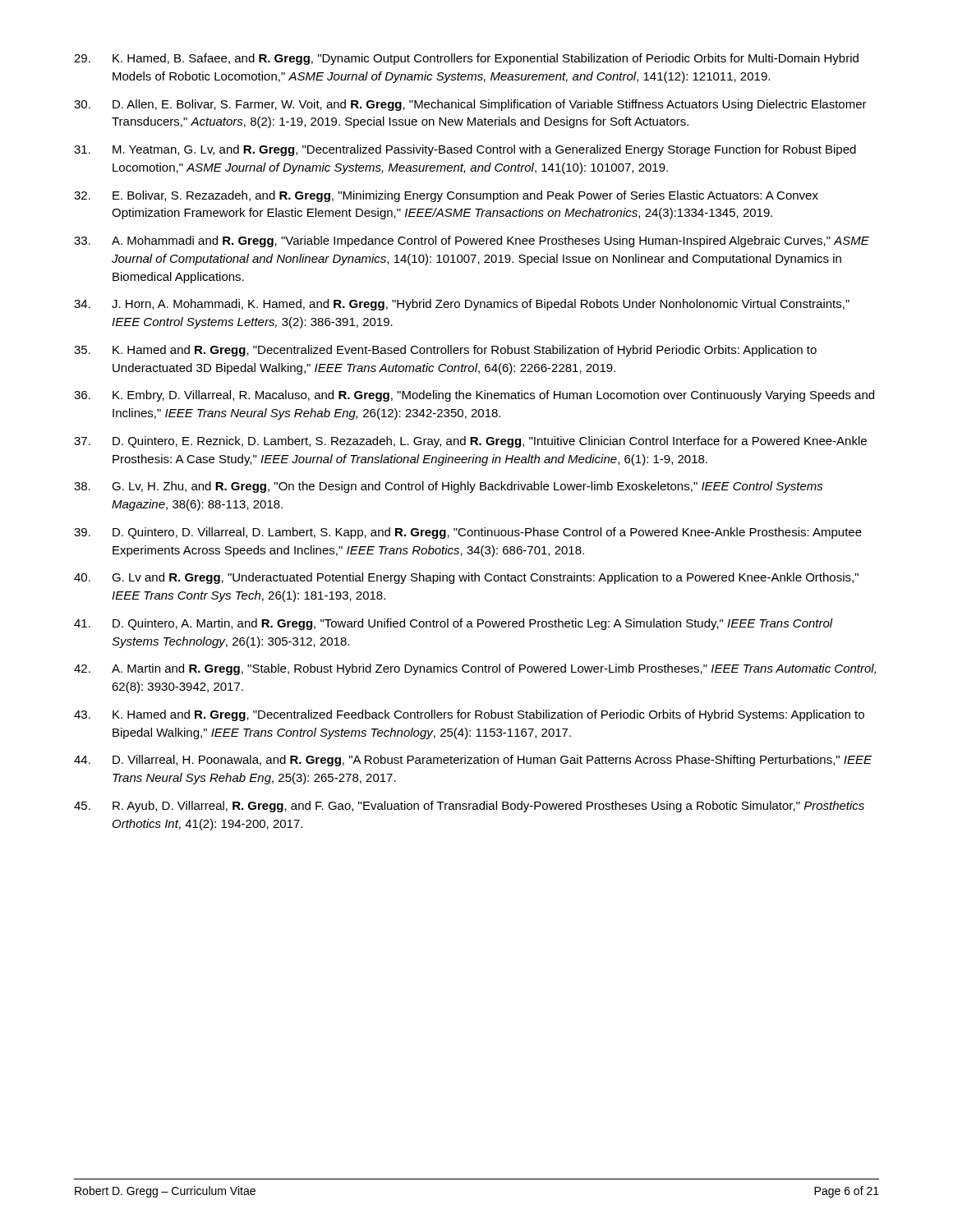
Task: Find the list item containing "35. K. Hamed"
Action: [x=476, y=359]
